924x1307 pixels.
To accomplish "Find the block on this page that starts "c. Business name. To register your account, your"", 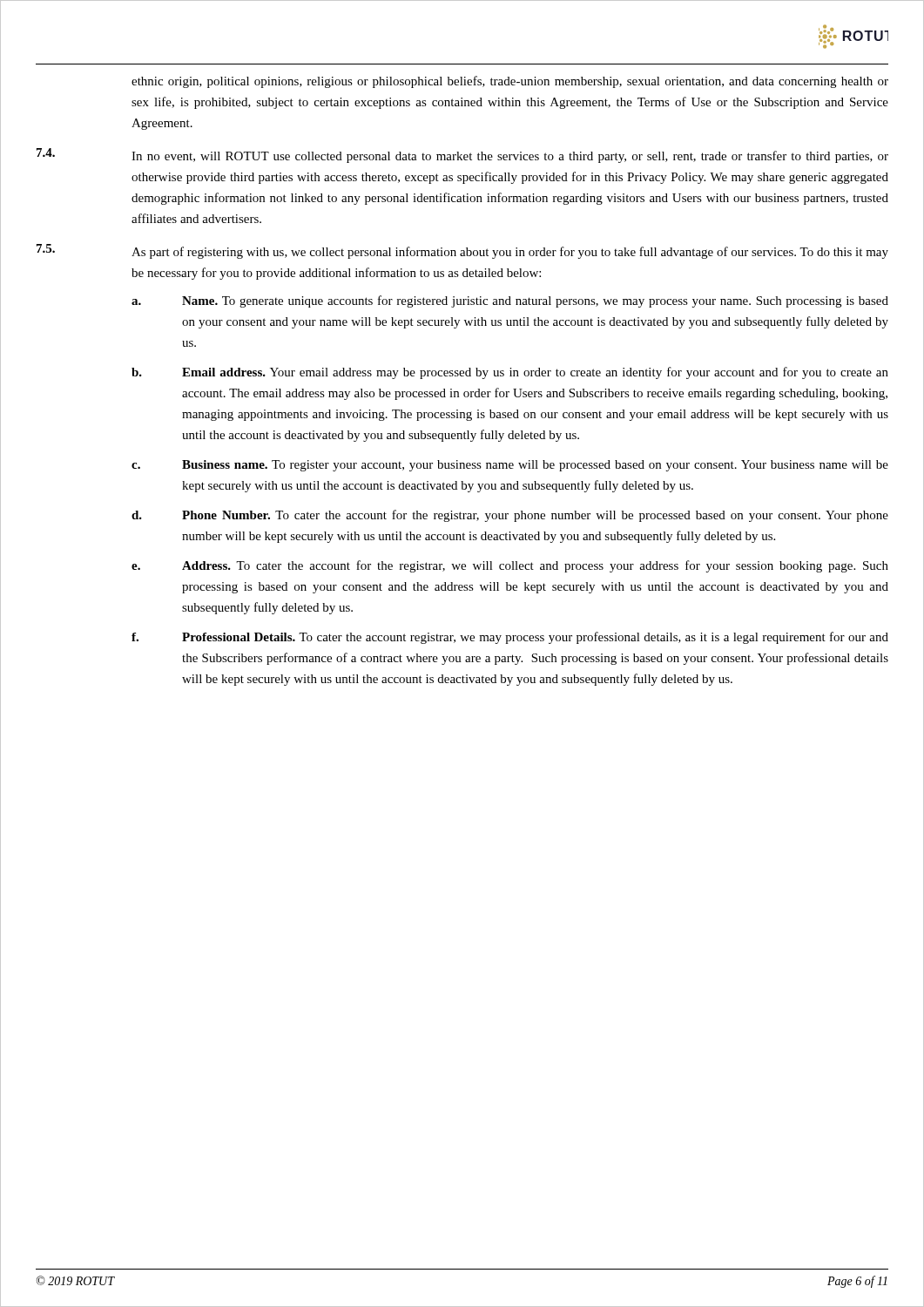I will coord(510,475).
